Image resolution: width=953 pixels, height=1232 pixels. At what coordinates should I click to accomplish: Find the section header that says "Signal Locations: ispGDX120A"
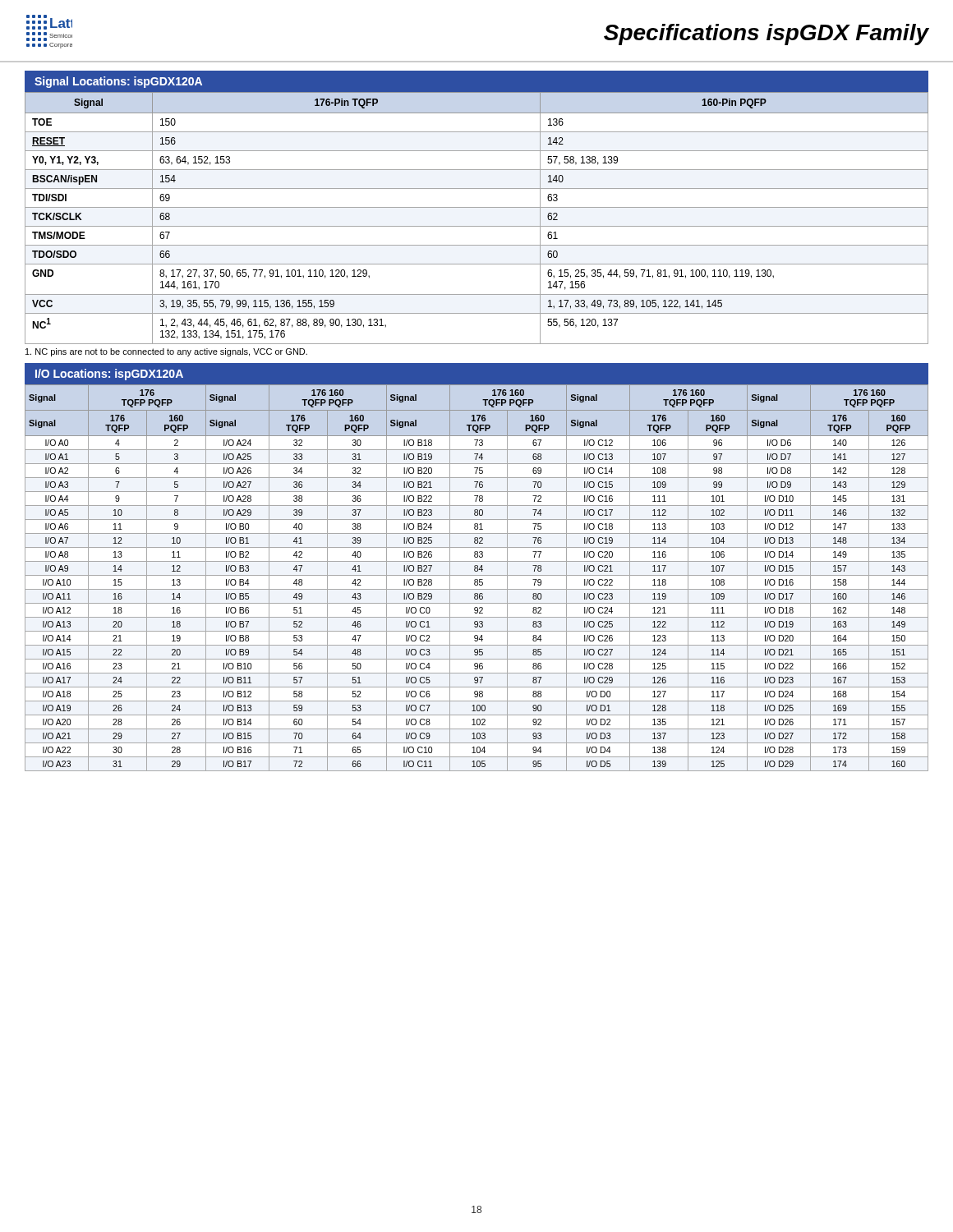click(x=119, y=81)
